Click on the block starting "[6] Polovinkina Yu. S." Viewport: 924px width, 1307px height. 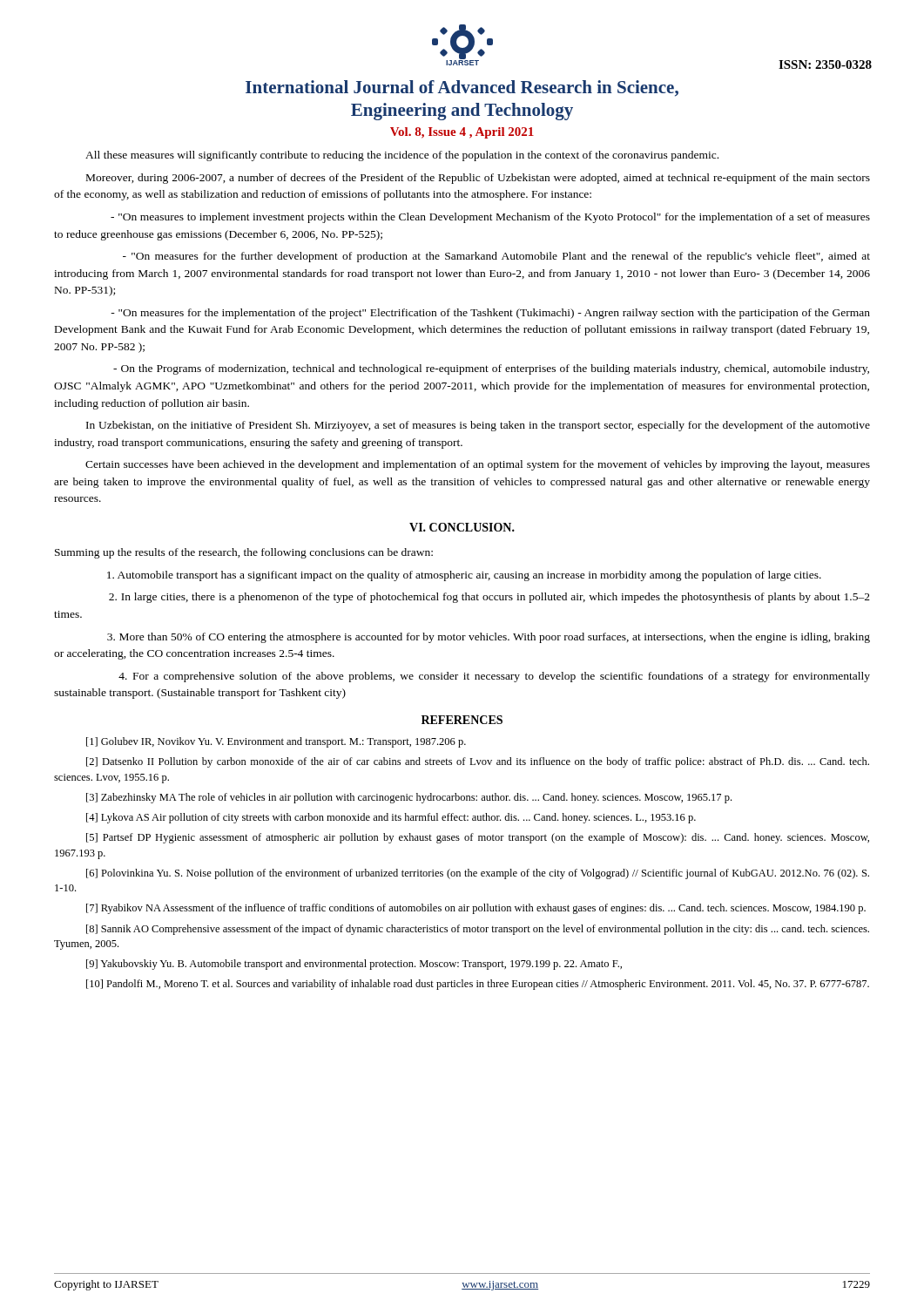[x=462, y=880]
